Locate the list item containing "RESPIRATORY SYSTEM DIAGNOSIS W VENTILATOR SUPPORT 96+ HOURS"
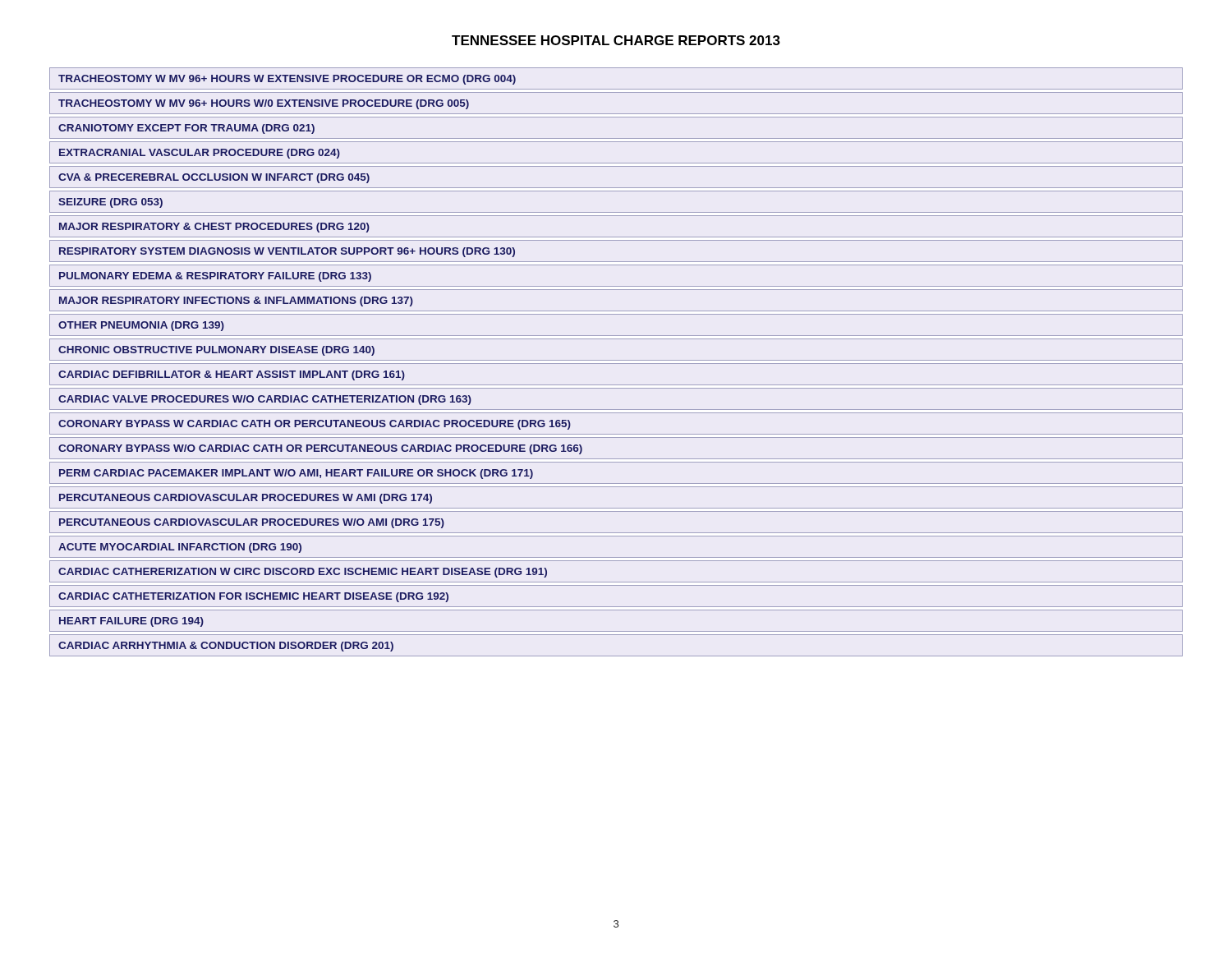 pos(287,251)
